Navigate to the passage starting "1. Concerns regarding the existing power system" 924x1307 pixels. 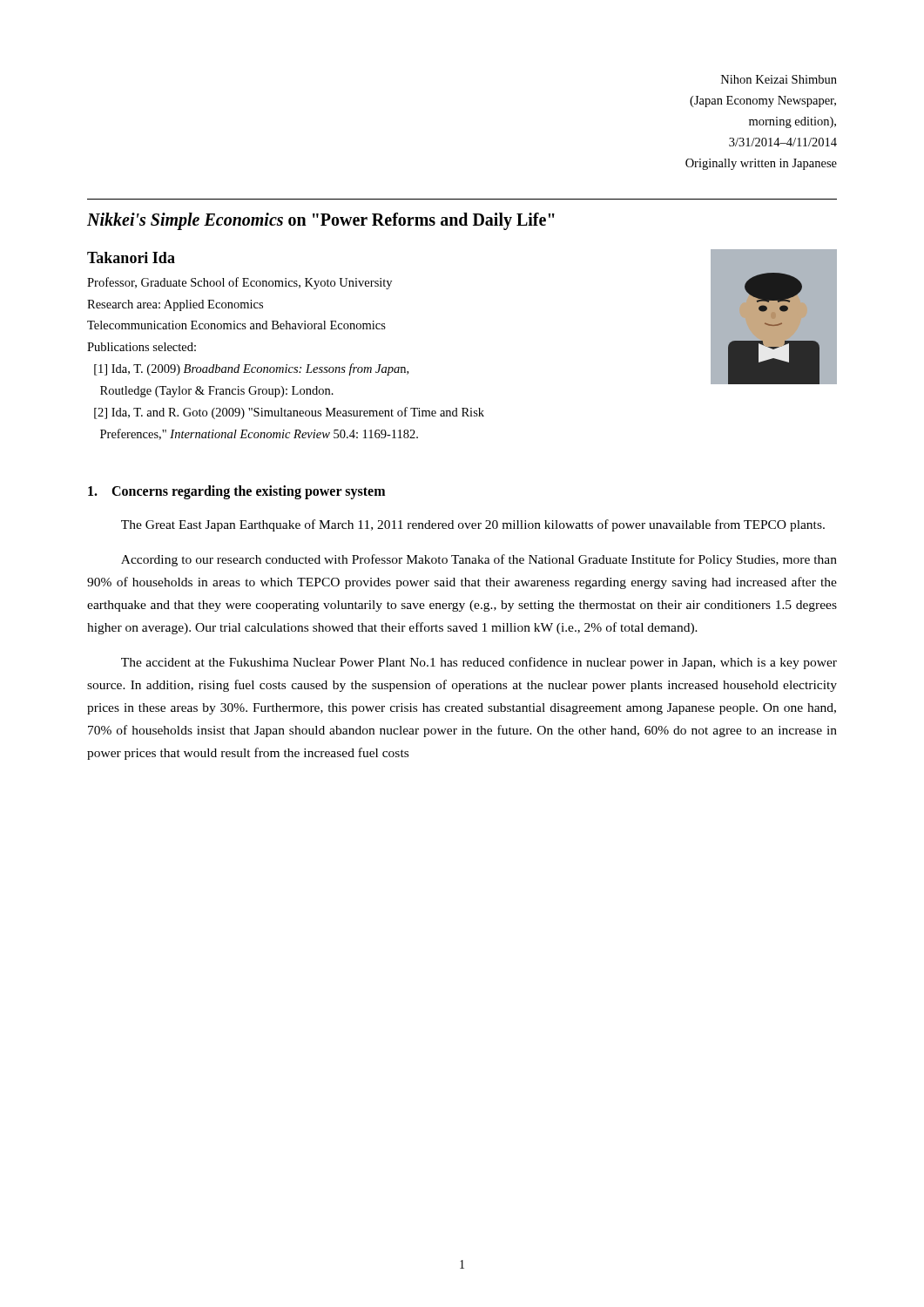pos(236,491)
